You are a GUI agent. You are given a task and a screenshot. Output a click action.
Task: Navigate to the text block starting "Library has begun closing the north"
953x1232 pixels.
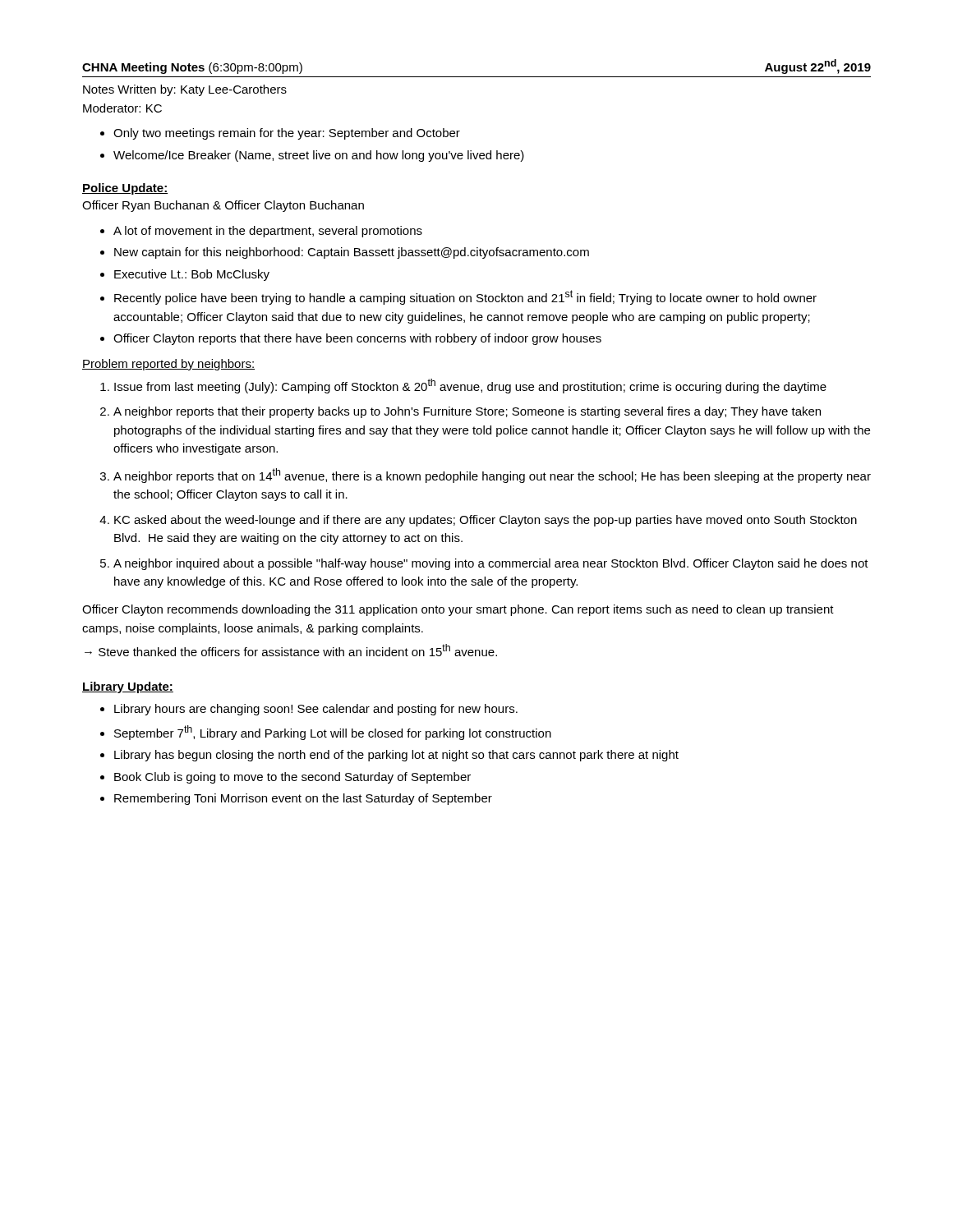(x=396, y=755)
